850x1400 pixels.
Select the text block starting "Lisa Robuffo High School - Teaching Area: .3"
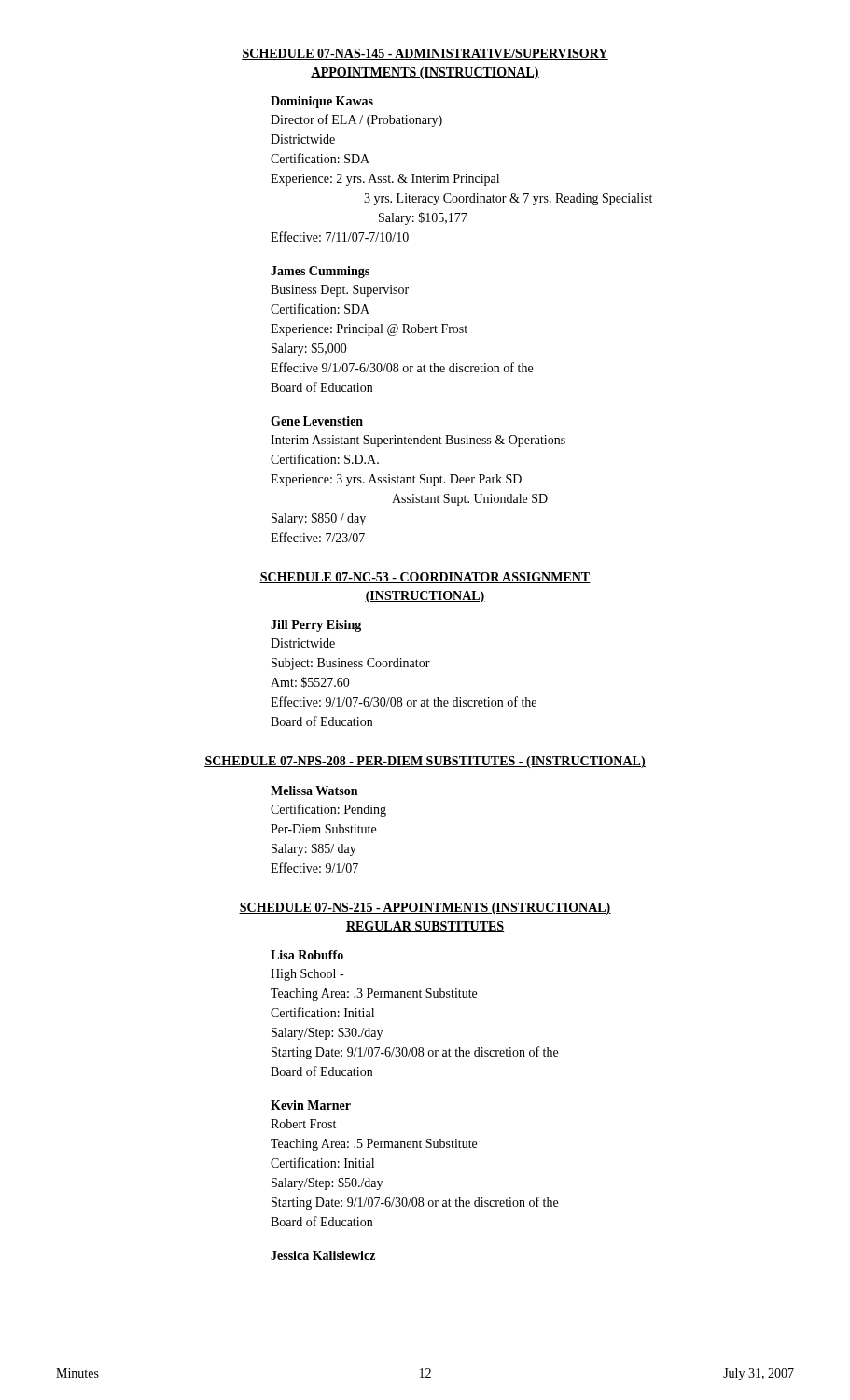coord(307,955)
